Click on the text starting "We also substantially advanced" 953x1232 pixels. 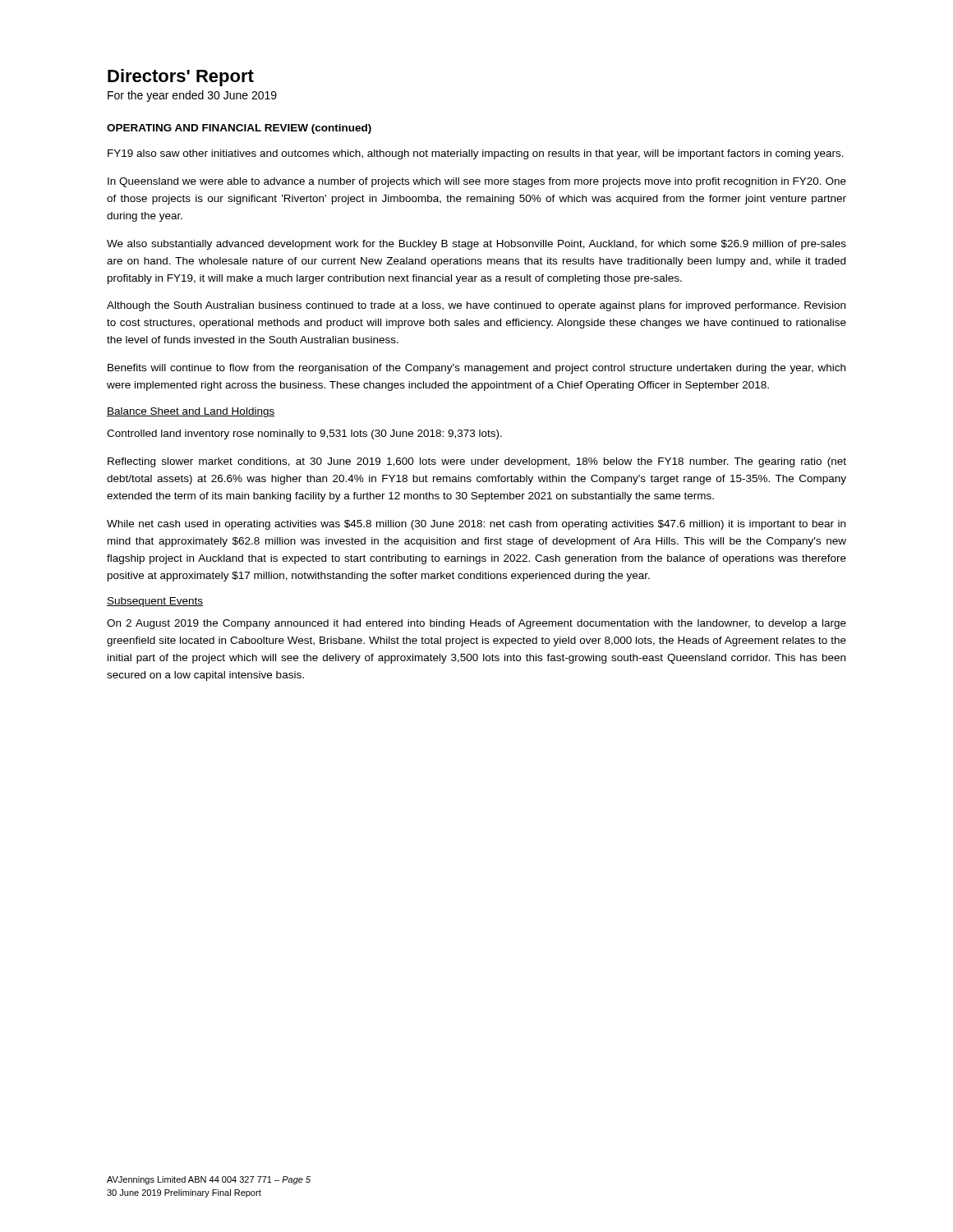(476, 261)
